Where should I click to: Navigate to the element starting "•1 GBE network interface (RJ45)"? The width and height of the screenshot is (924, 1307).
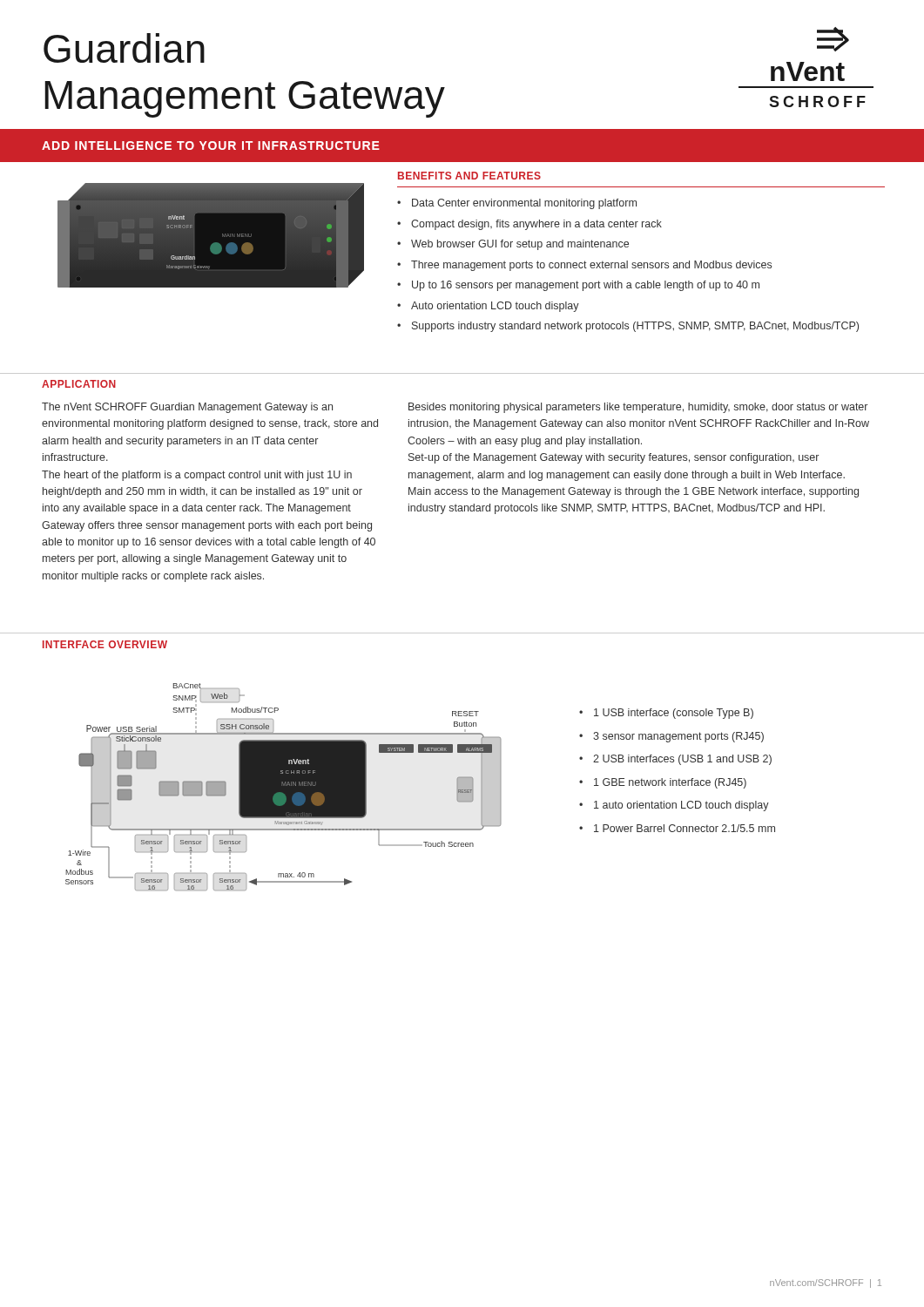(x=663, y=783)
